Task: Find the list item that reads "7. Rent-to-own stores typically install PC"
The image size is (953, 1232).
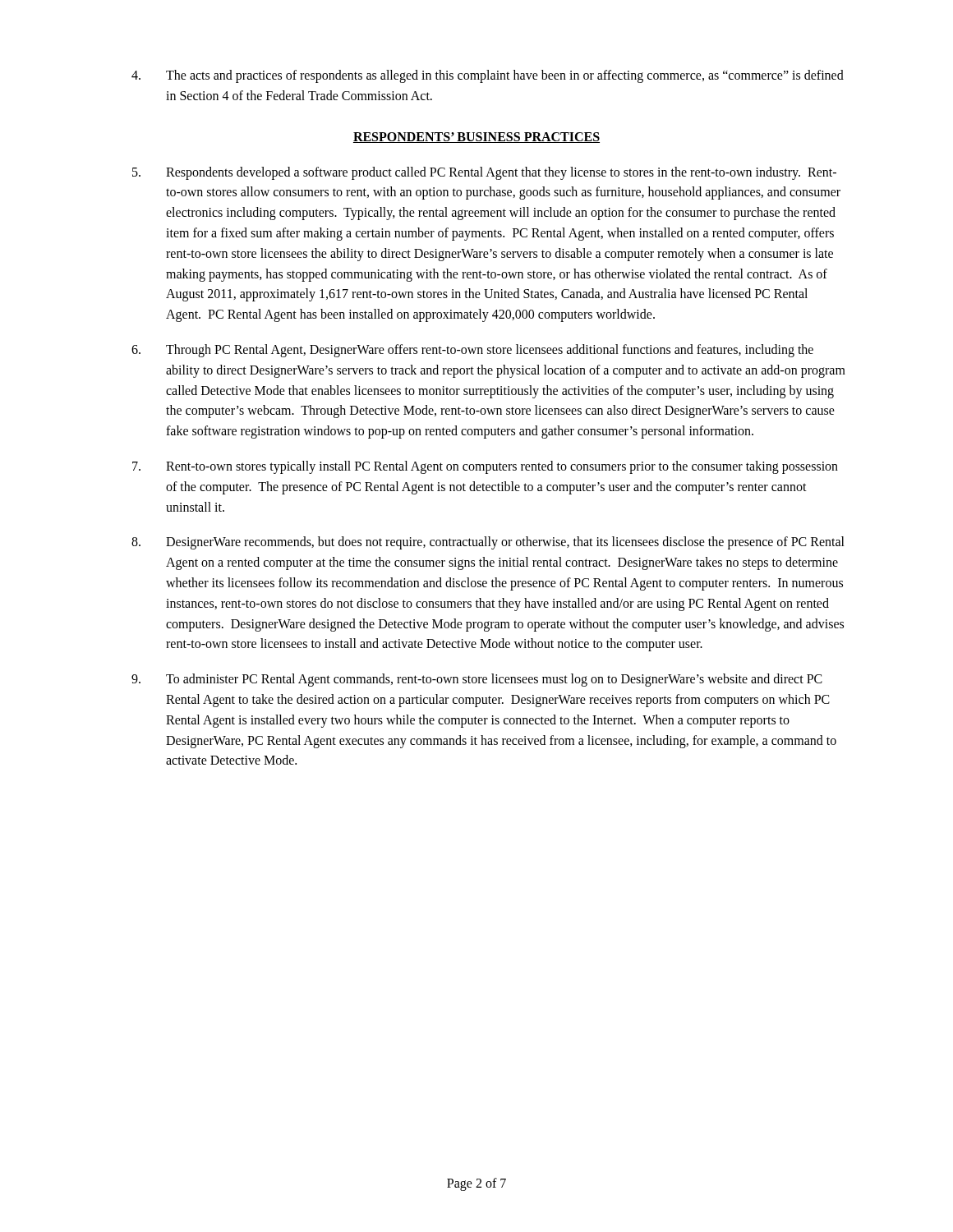Action: [x=476, y=487]
